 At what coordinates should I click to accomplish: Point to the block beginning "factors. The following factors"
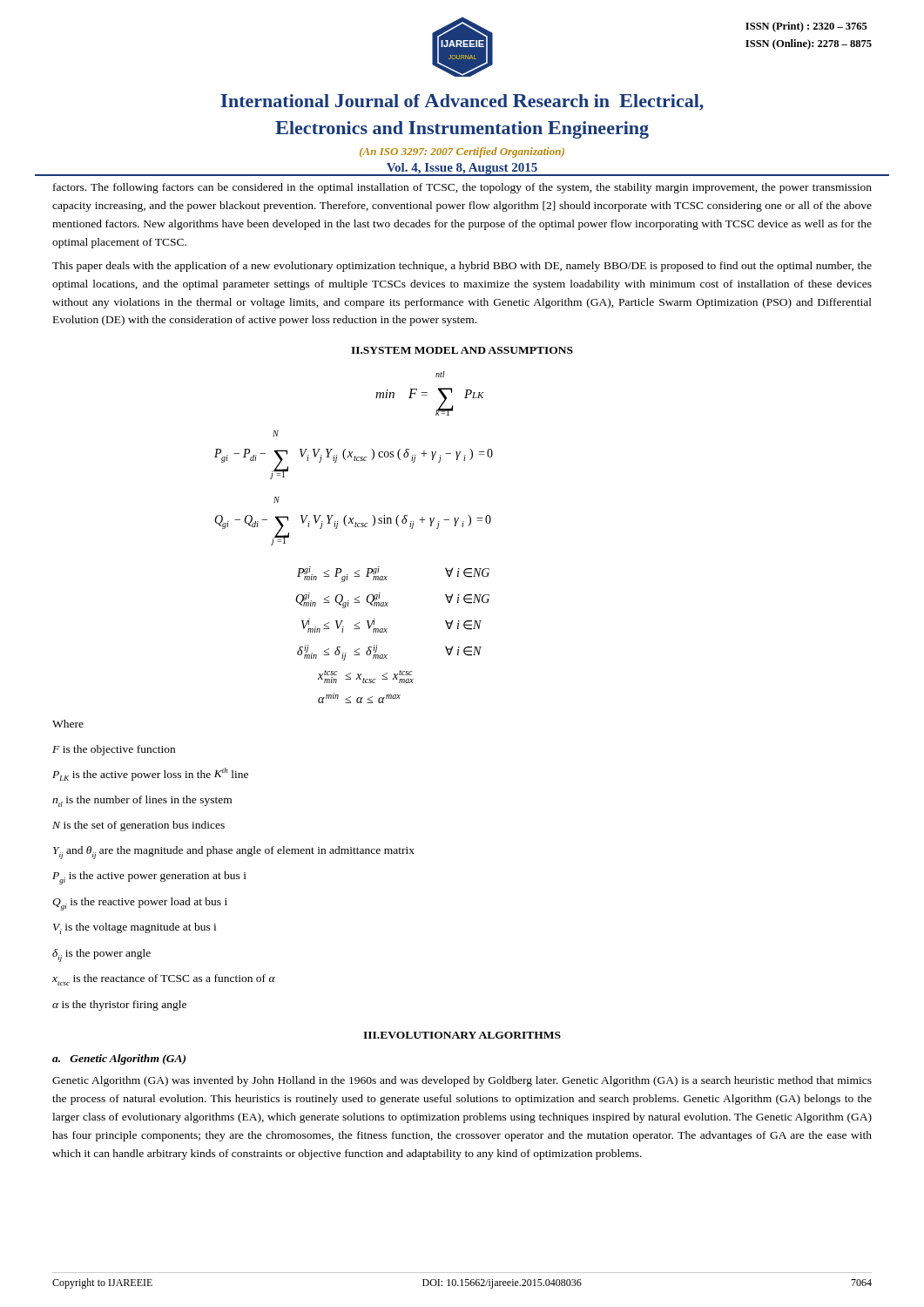tap(462, 254)
